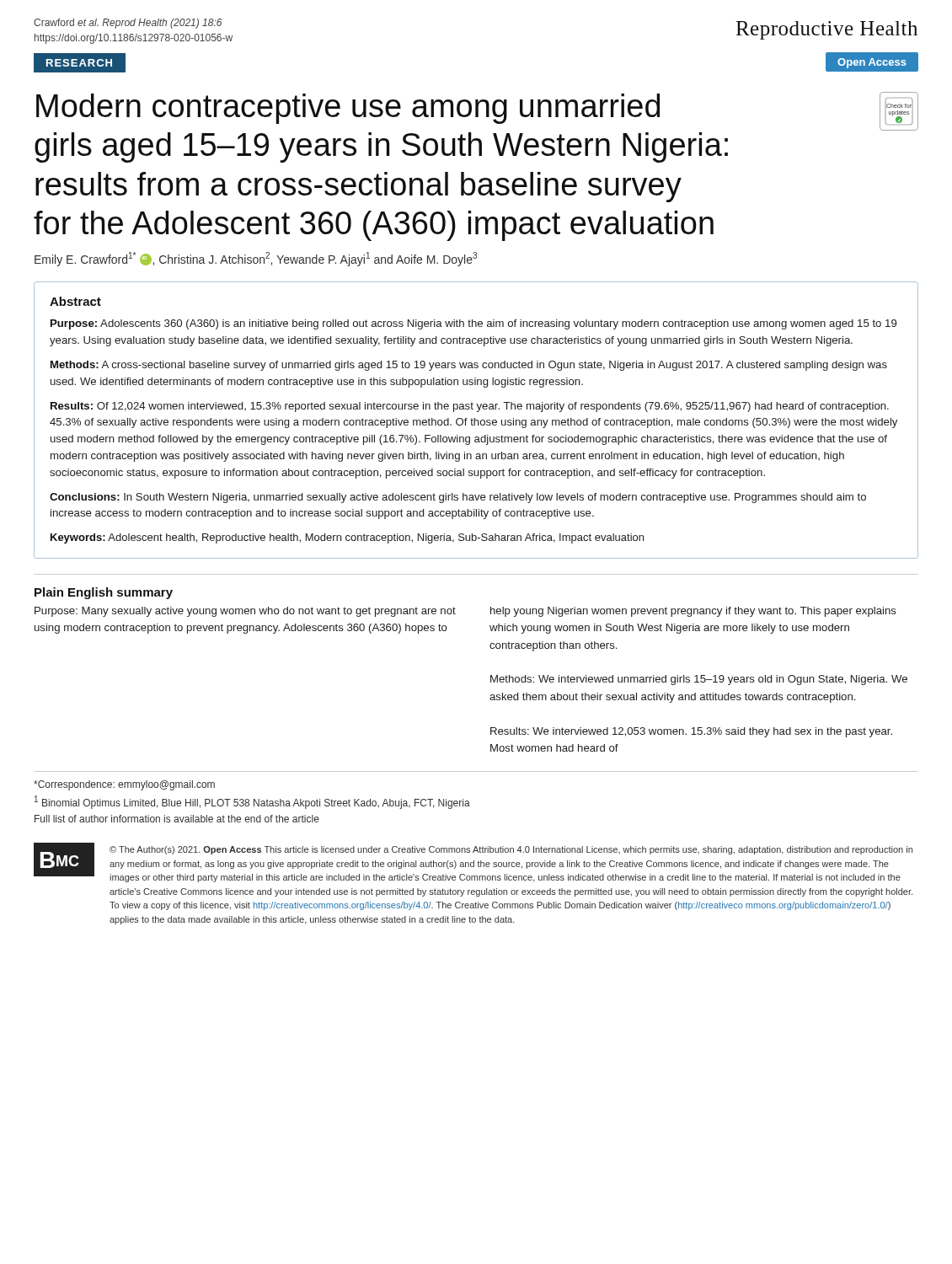The image size is (952, 1264).
Task: Select the text block that says "Purpose: Many sexually active young women who do"
Action: click(x=245, y=619)
